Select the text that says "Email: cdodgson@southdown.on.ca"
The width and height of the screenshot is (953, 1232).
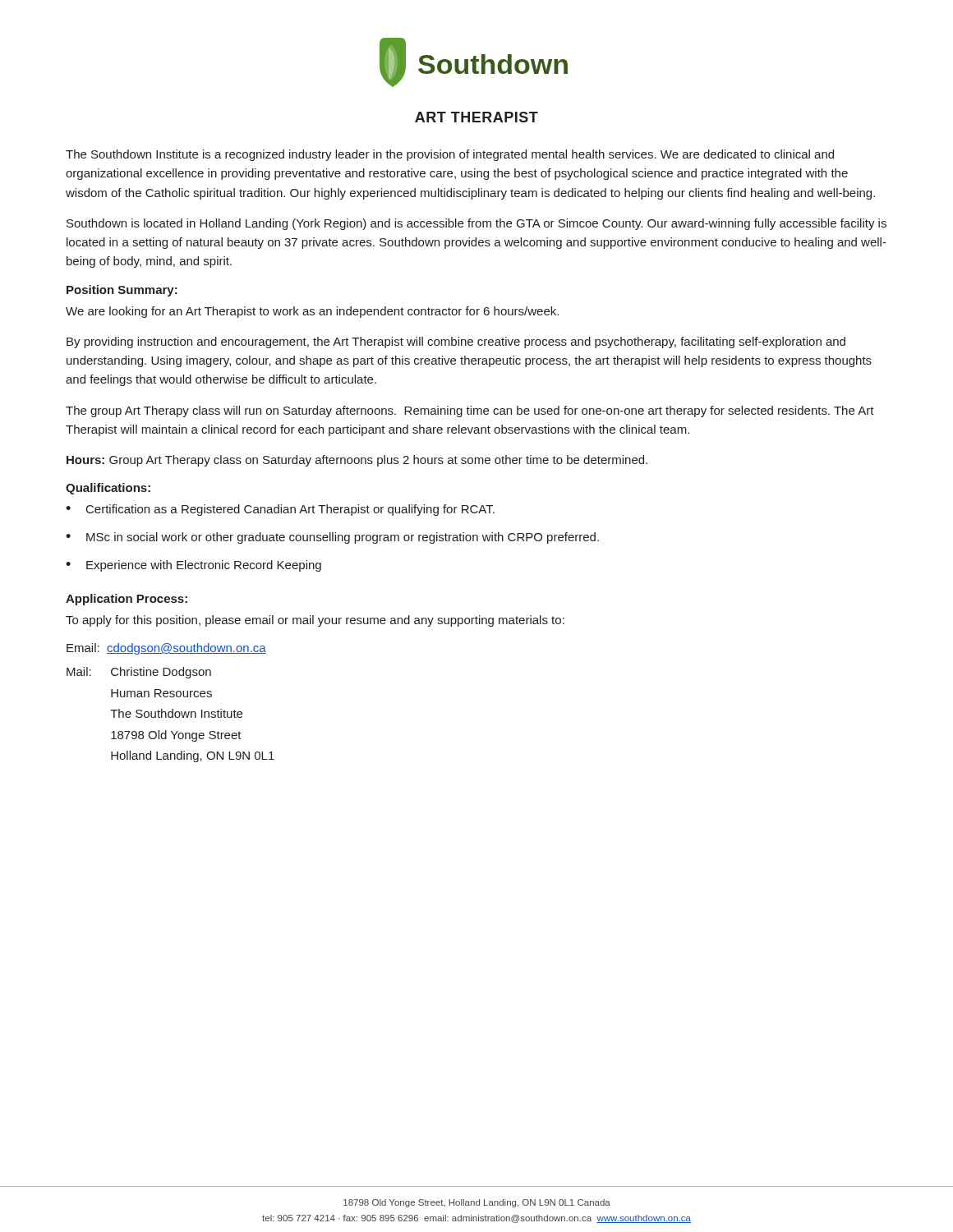coord(166,648)
